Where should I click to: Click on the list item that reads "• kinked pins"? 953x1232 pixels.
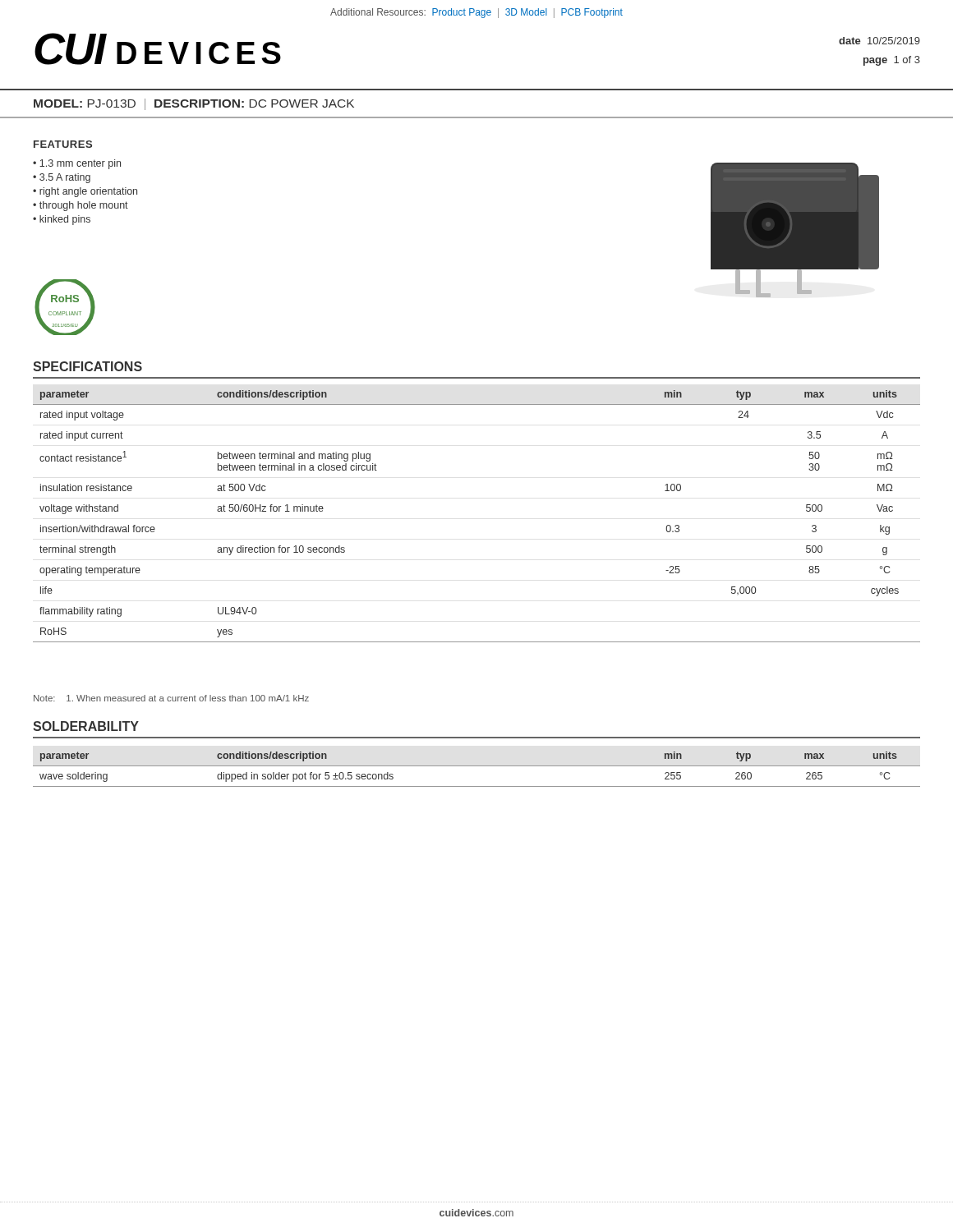point(62,219)
